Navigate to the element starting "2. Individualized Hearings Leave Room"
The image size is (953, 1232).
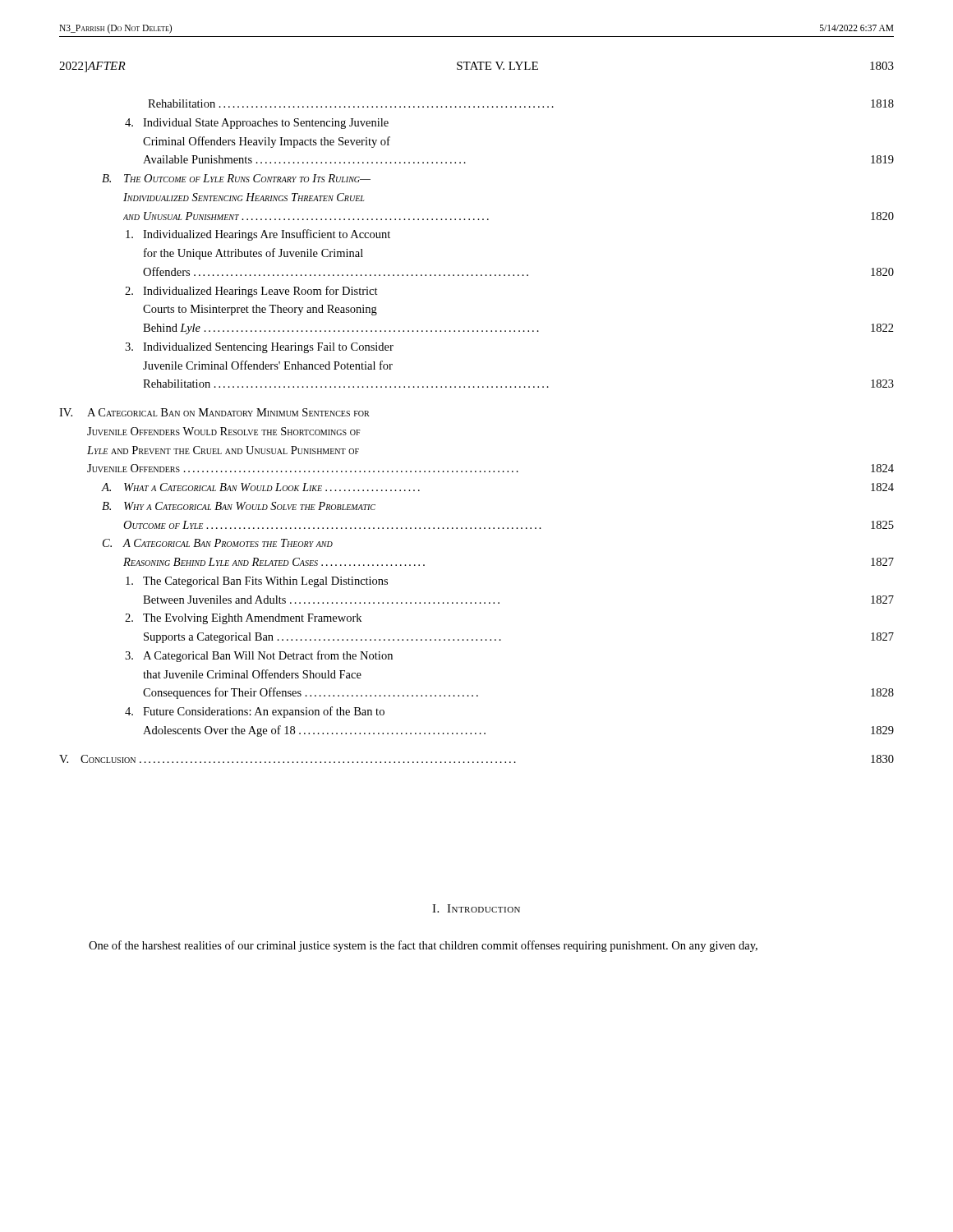click(x=251, y=292)
